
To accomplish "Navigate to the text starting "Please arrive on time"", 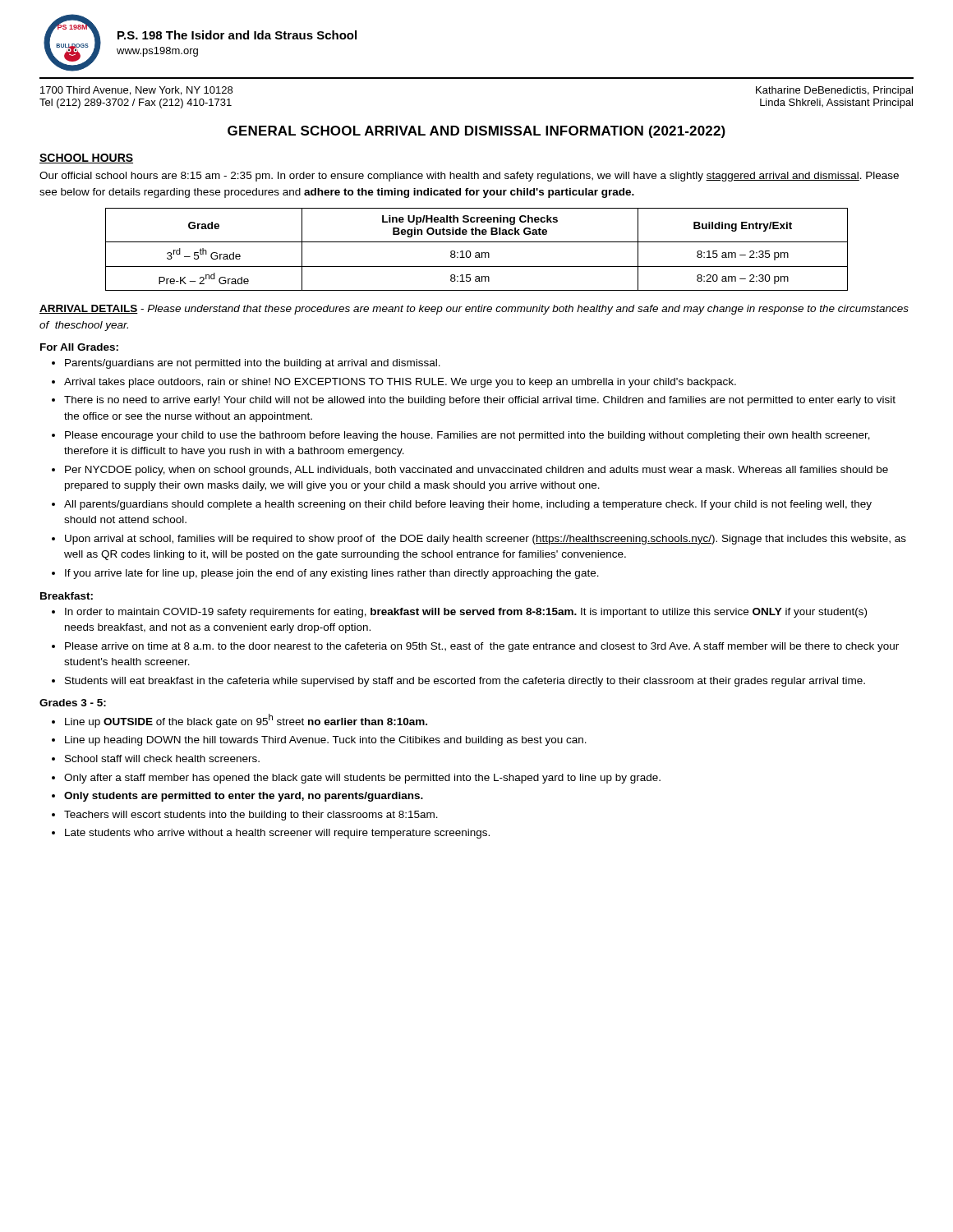I will tap(482, 654).
